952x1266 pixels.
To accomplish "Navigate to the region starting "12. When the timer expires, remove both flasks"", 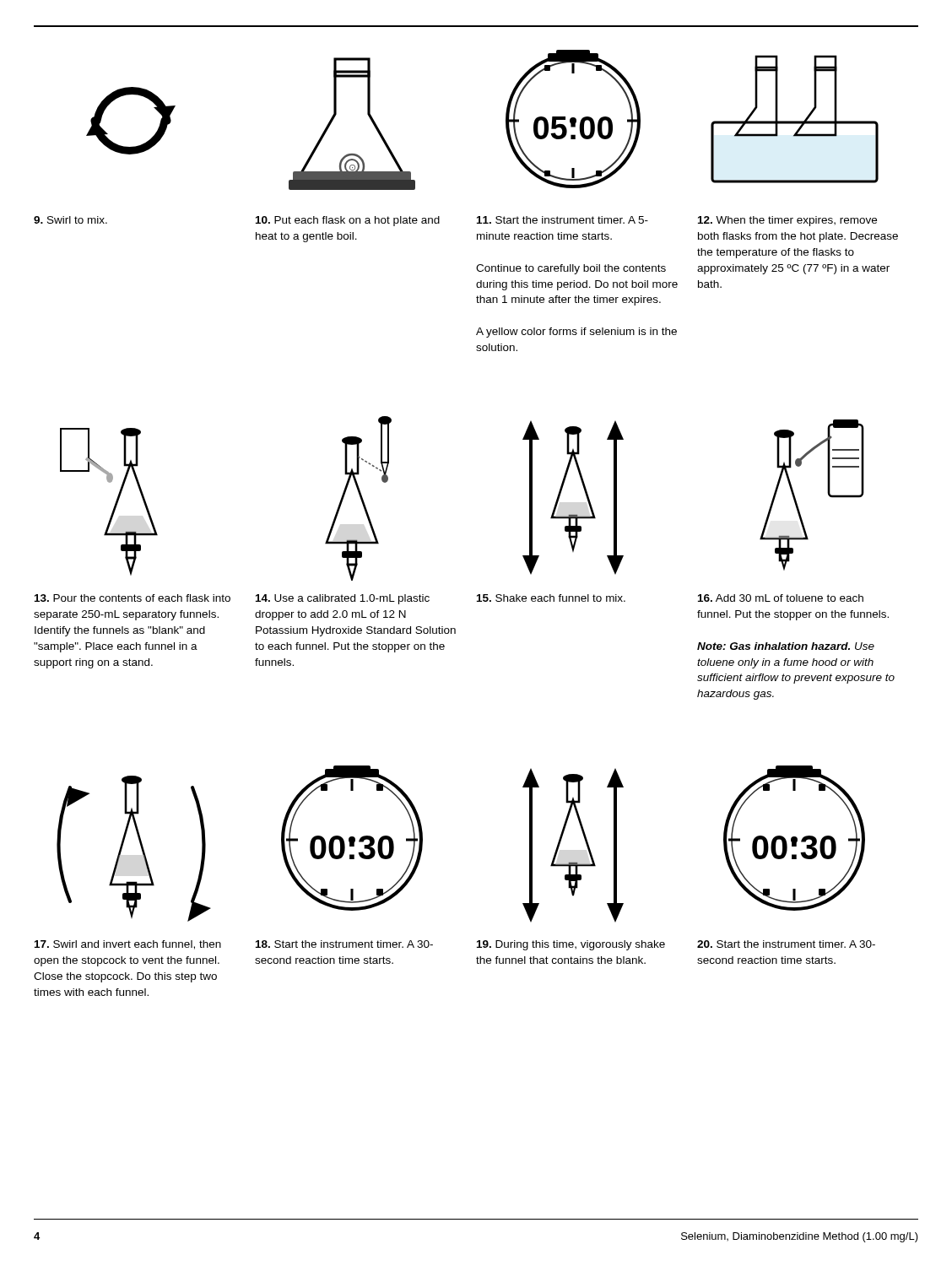I will 798,252.
